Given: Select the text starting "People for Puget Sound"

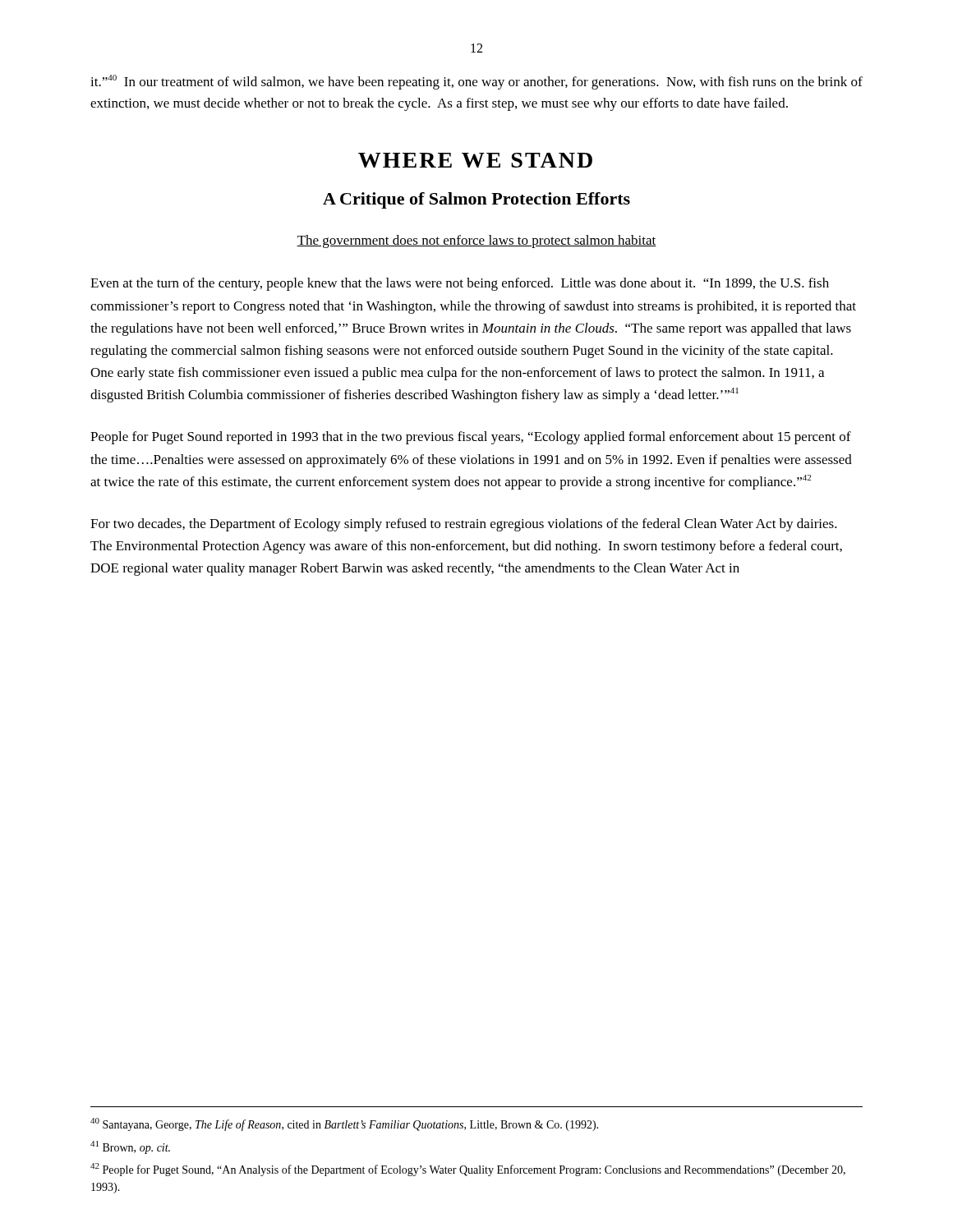Looking at the screenshot, I should [471, 459].
